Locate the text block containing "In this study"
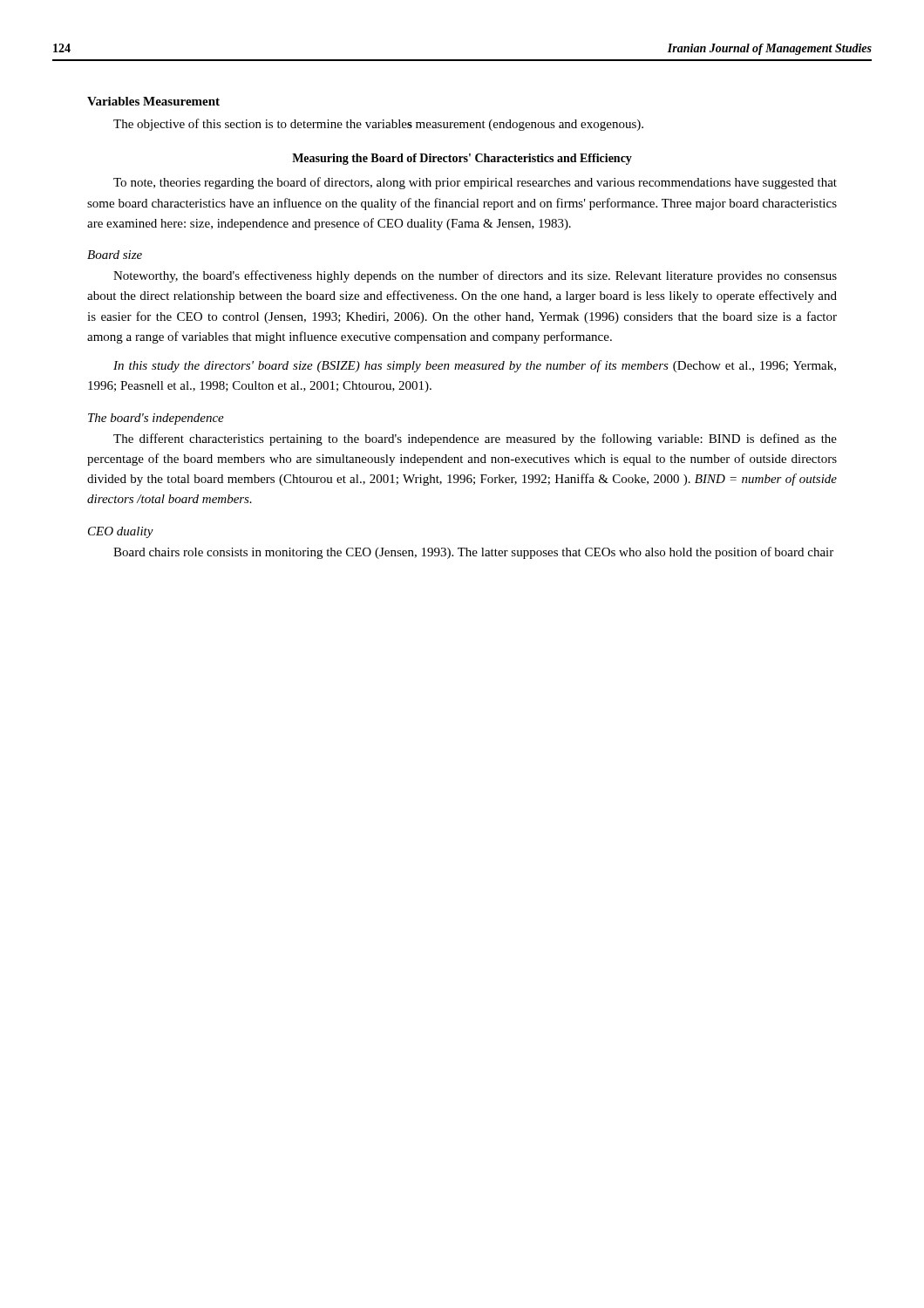The image size is (924, 1308). [462, 376]
